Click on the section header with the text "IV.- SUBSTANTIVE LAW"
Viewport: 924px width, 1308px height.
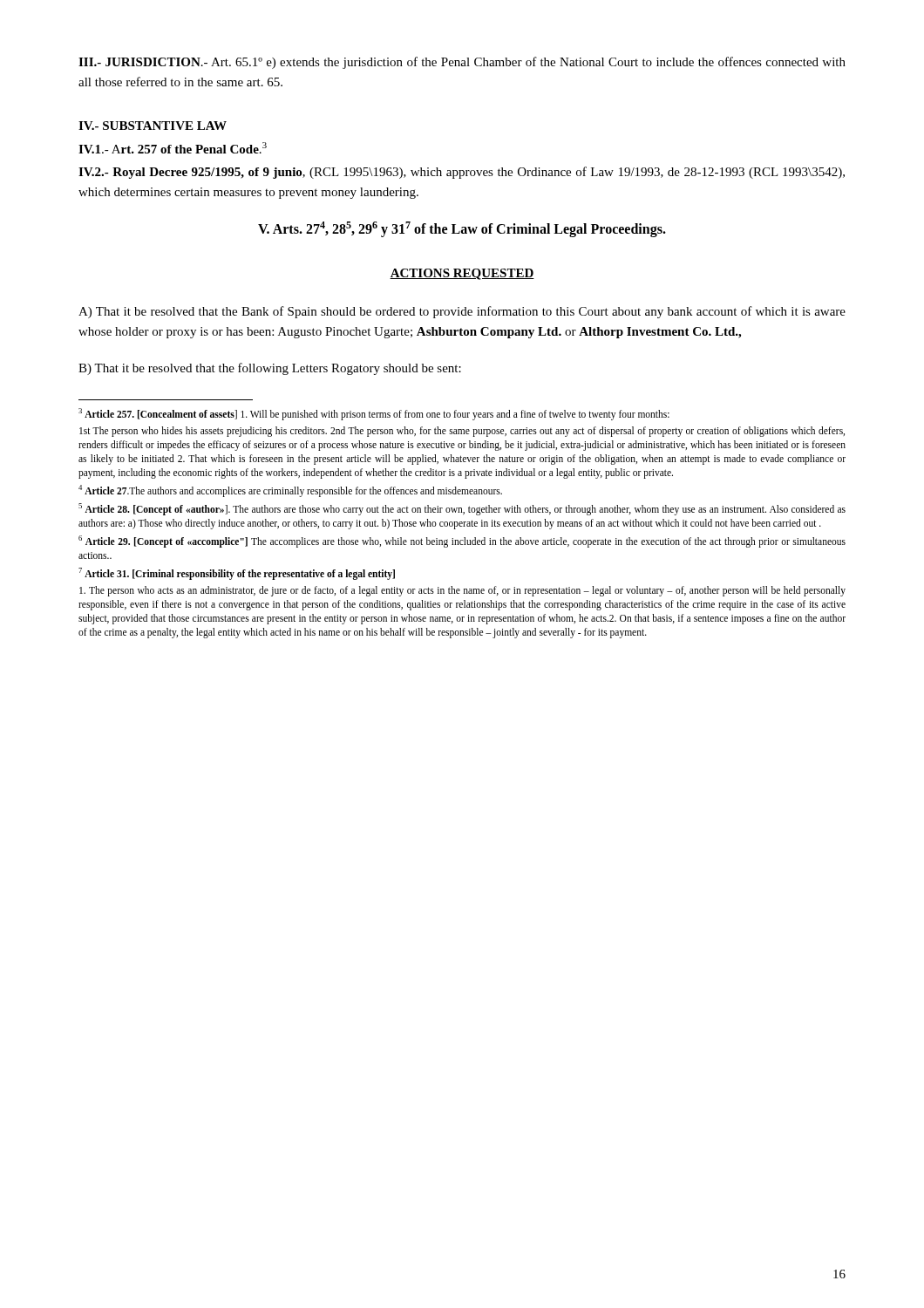[x=153, y=126]
